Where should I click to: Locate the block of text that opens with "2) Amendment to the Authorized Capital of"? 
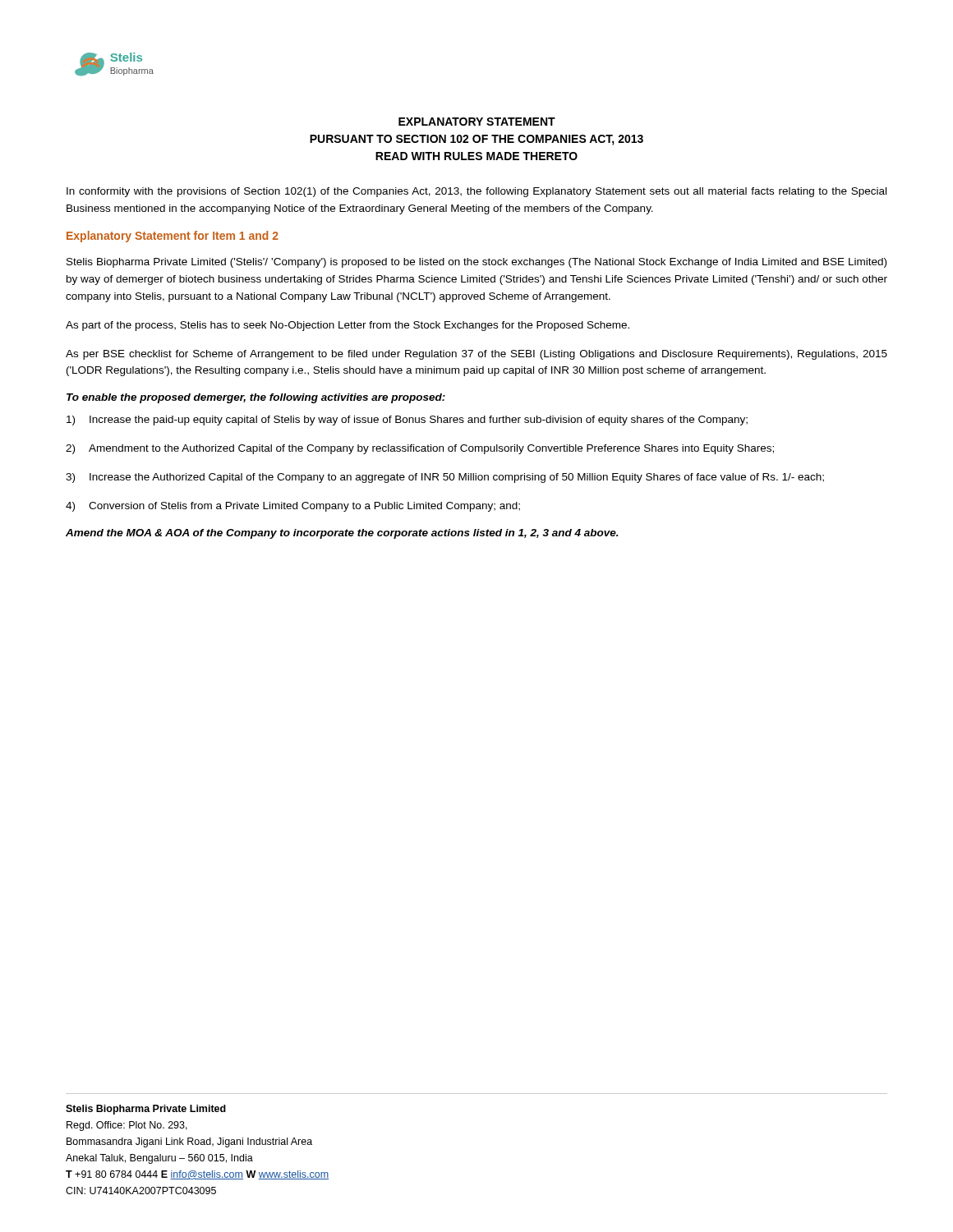click(x=476, y=449)
